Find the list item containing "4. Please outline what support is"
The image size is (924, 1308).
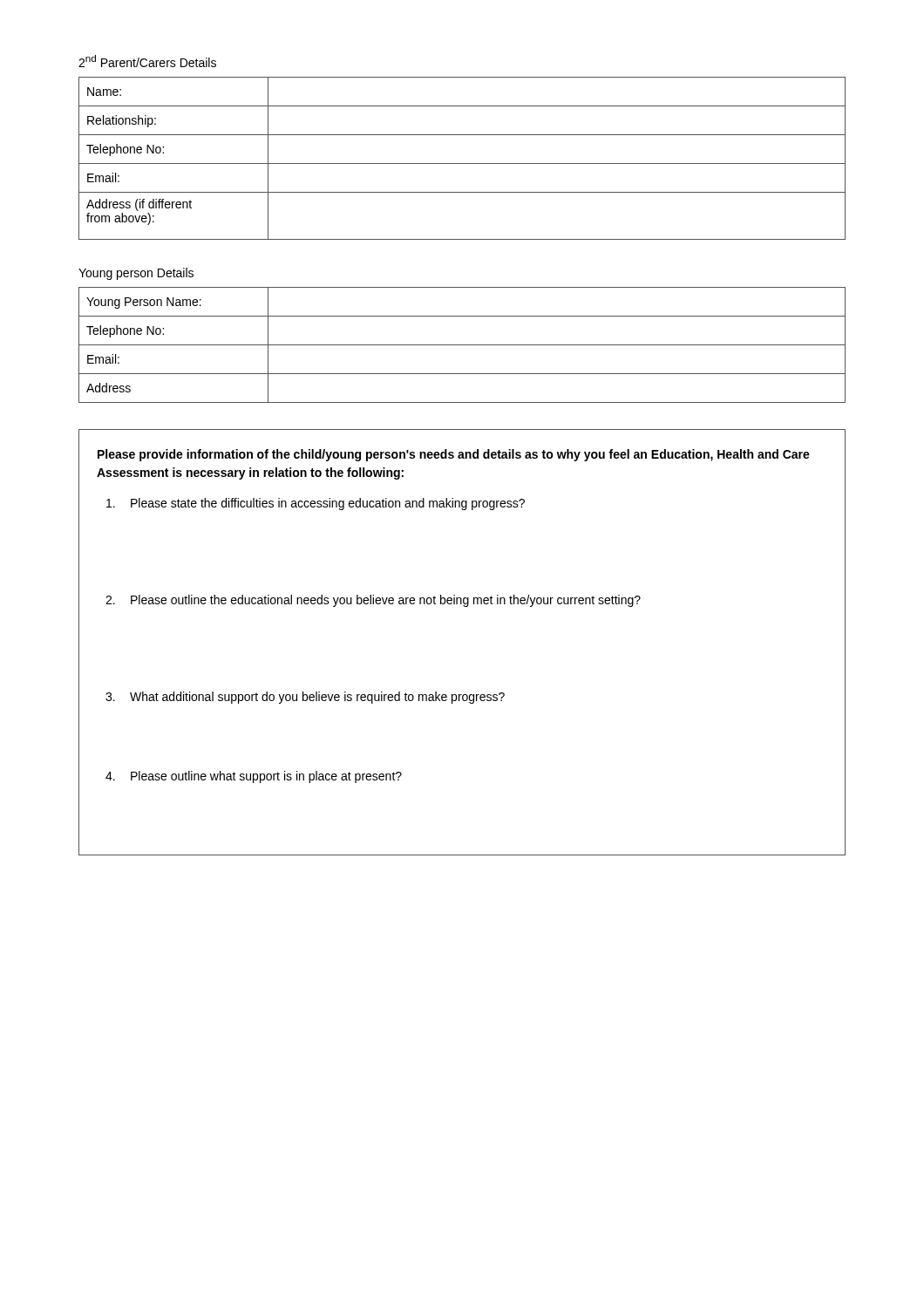pyautogui.click(x=254, y=777)
